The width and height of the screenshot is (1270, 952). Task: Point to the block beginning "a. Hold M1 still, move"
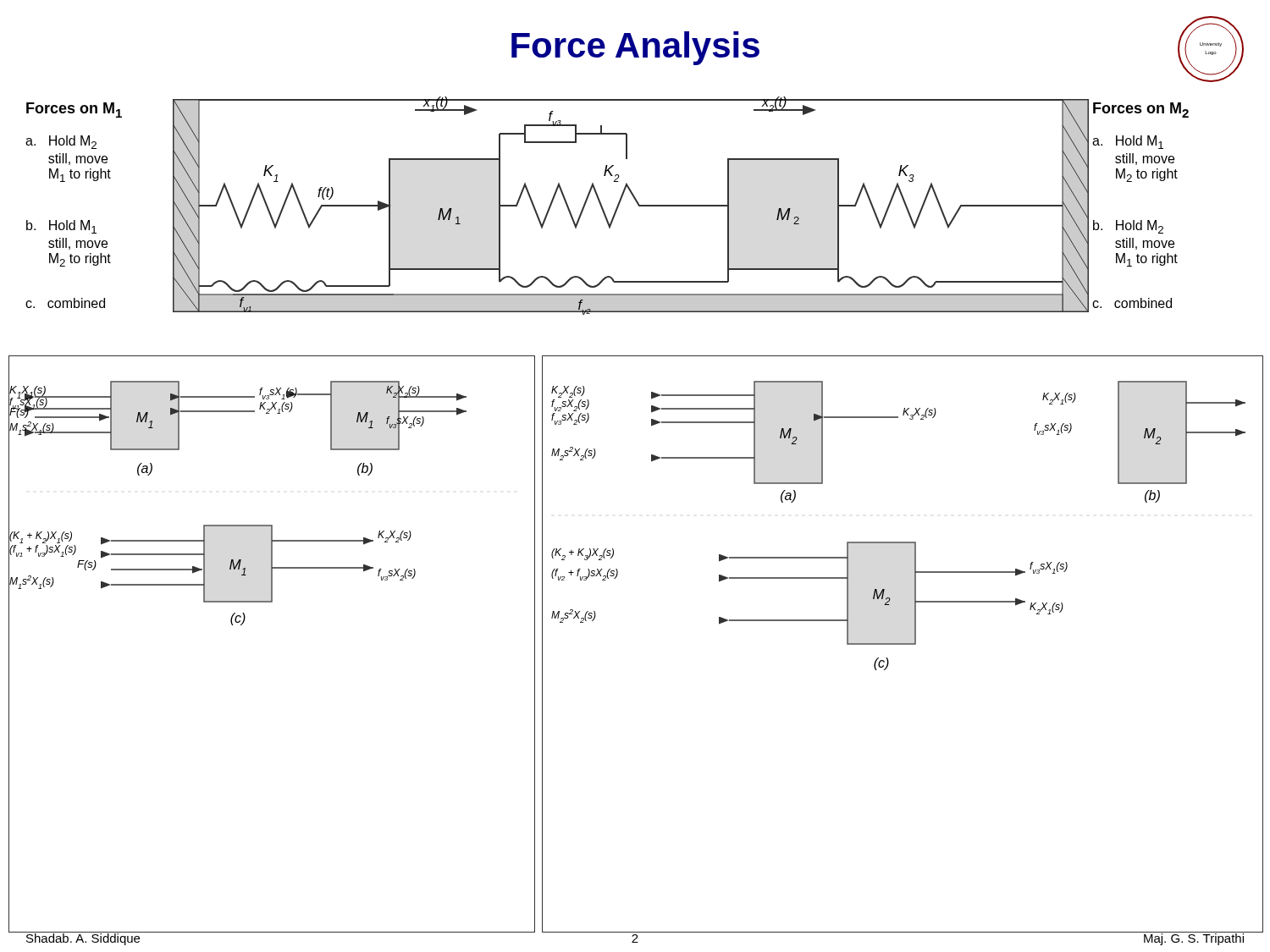pyautogui.click(x=1135, y=159)
